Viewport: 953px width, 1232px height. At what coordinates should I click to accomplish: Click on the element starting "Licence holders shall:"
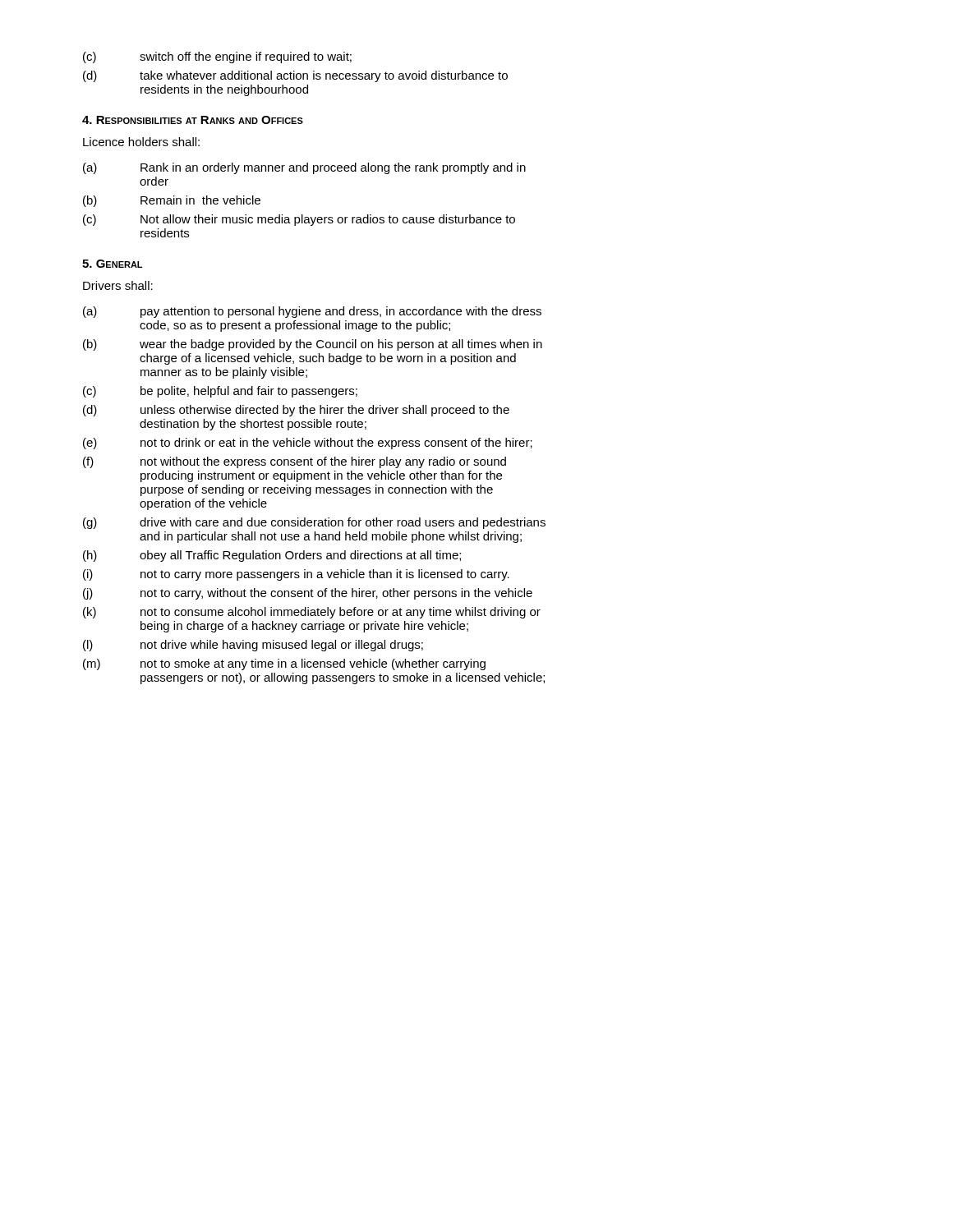pos(141,142)
